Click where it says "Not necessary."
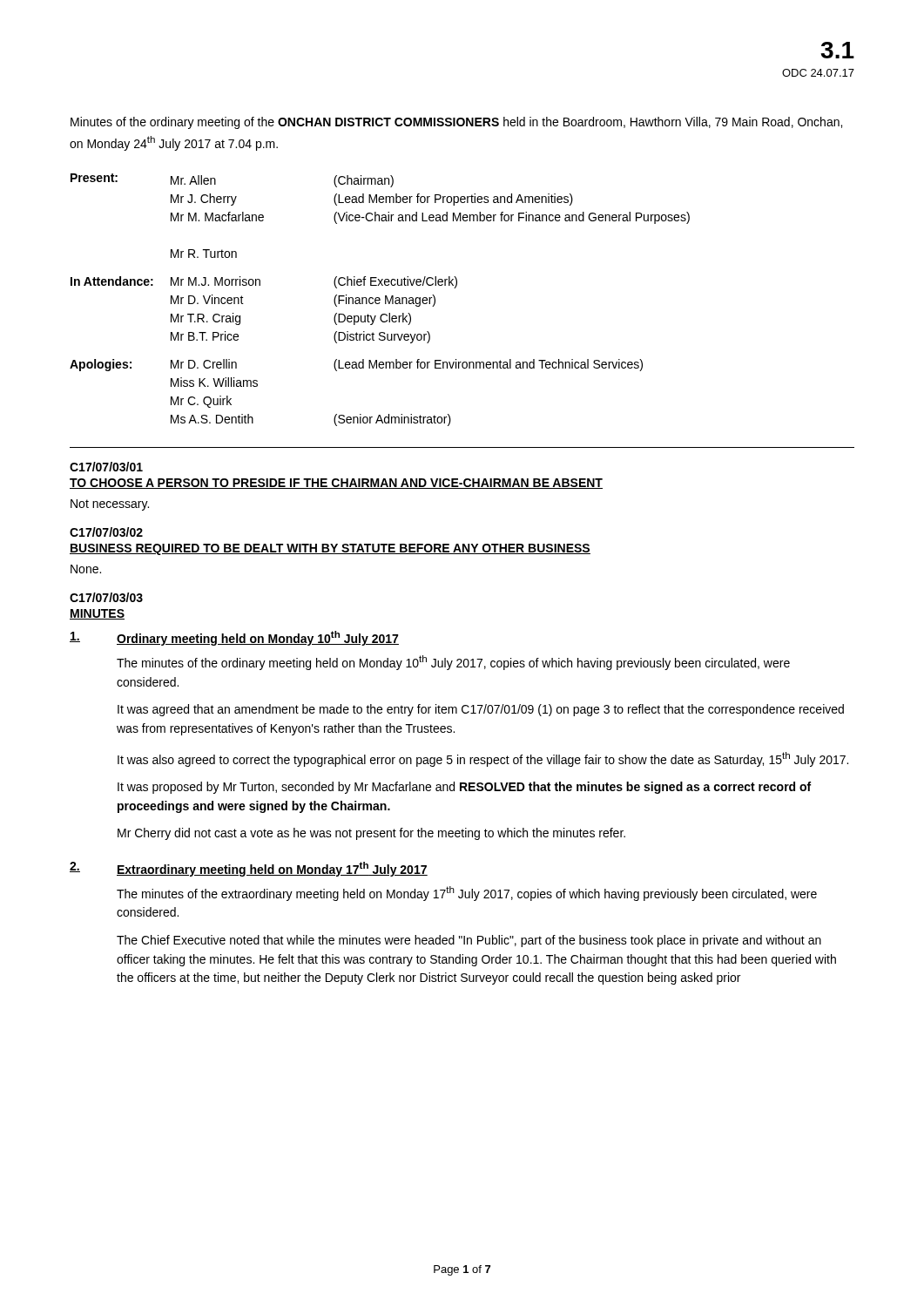The image size is (924, 1307). [110, 503]
